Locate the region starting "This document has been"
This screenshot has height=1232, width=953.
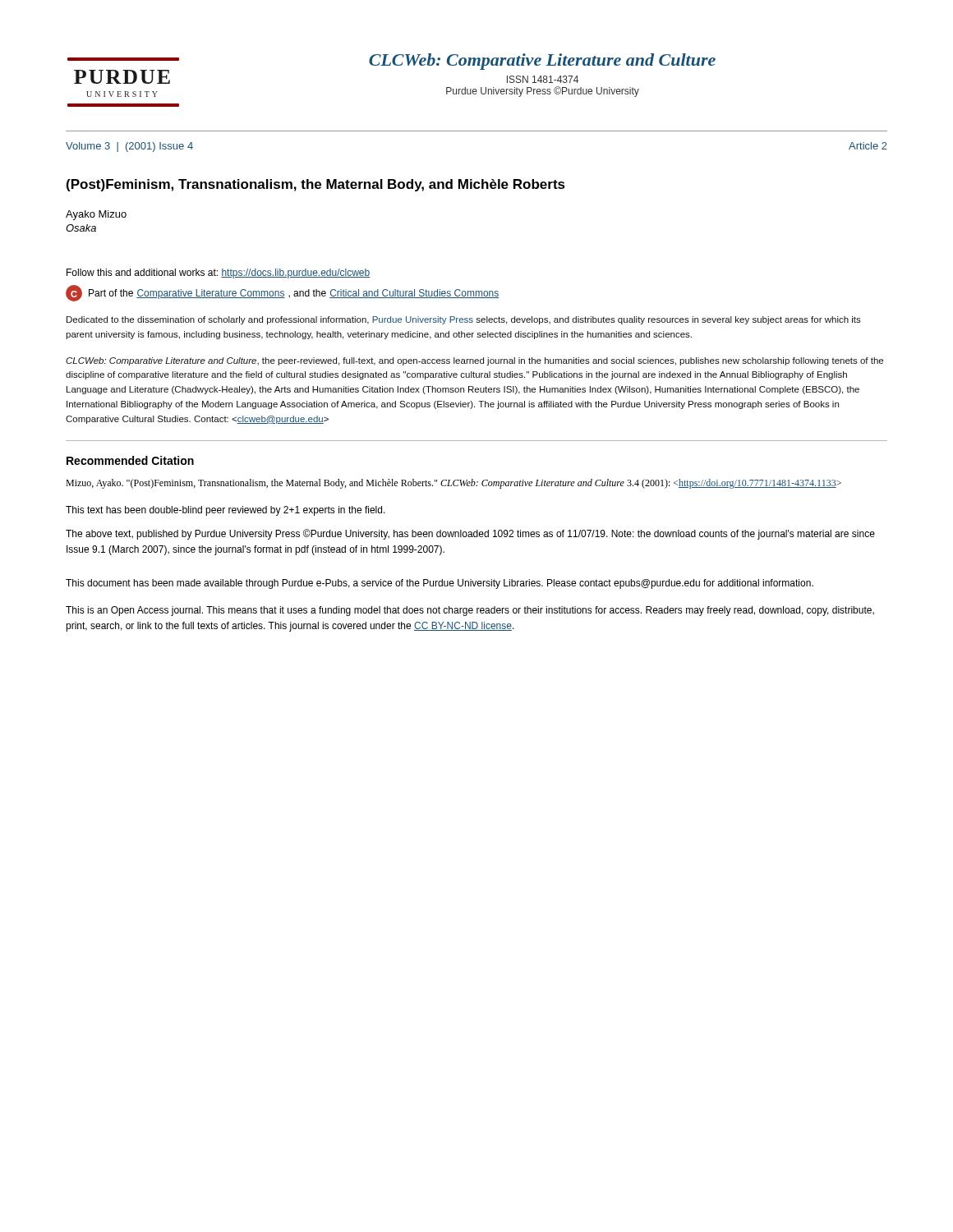coord(440,584)
